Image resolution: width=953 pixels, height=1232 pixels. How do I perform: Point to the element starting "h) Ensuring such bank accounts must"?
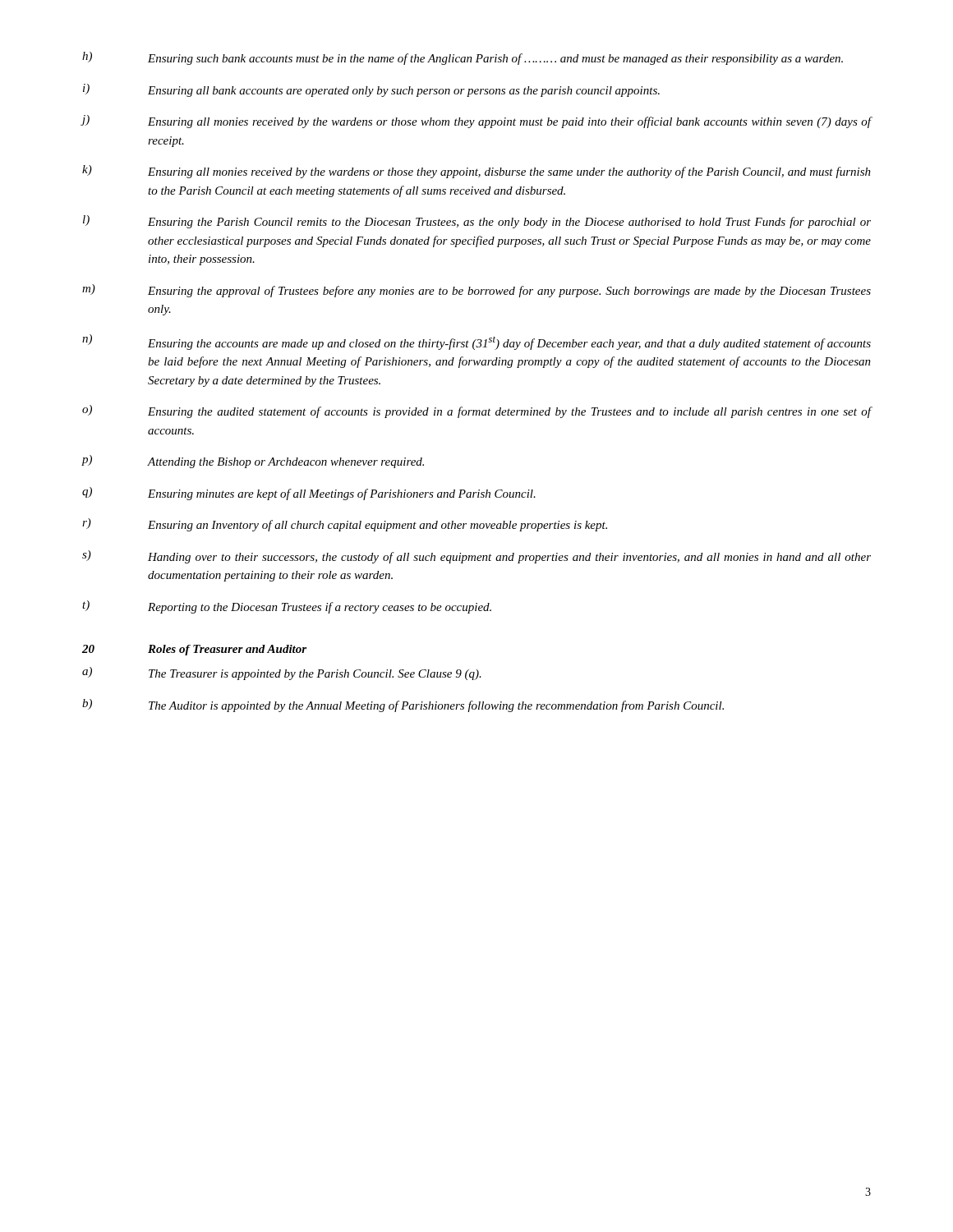click(x=463, y=59)
